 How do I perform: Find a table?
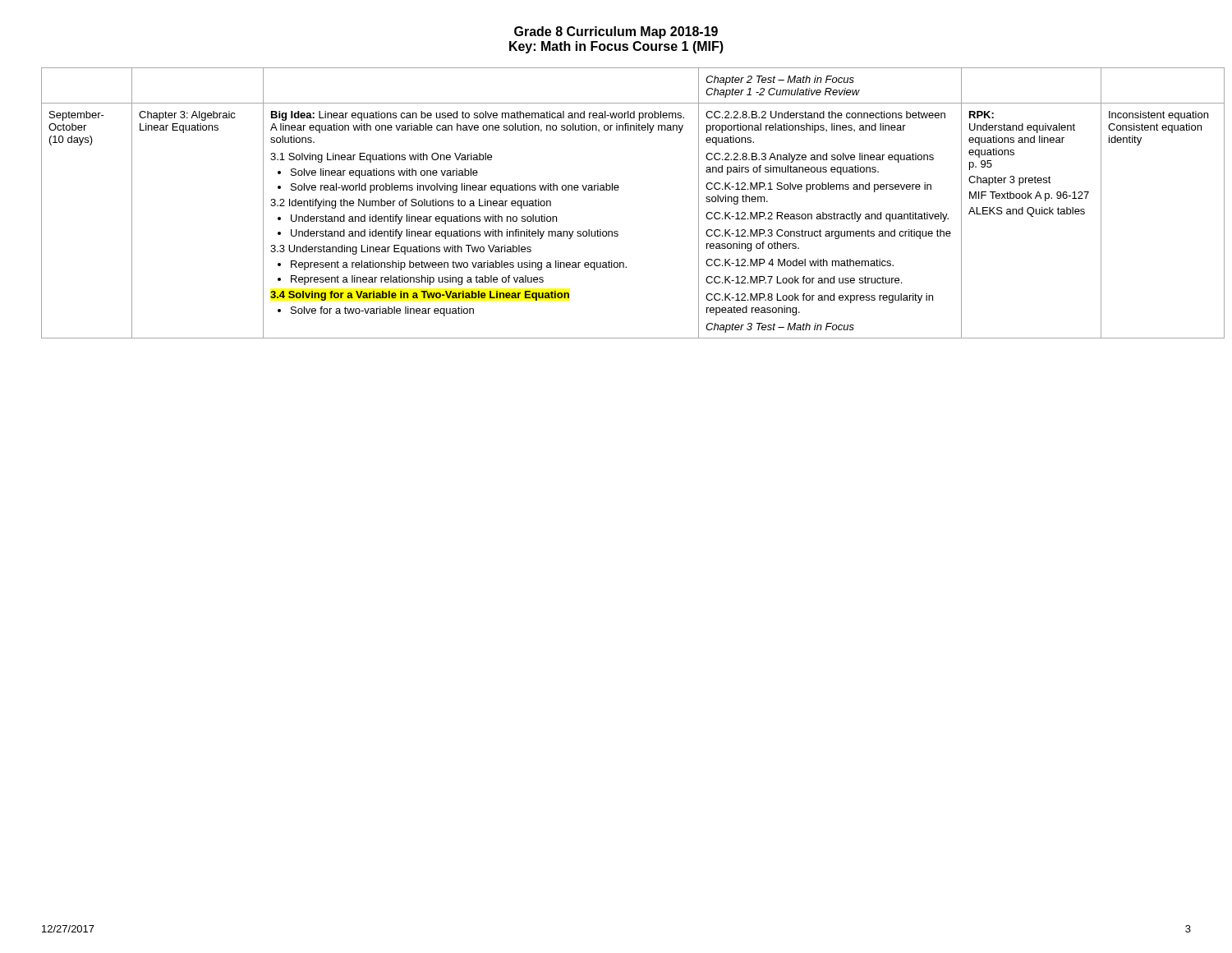click(x=616, y=203)
